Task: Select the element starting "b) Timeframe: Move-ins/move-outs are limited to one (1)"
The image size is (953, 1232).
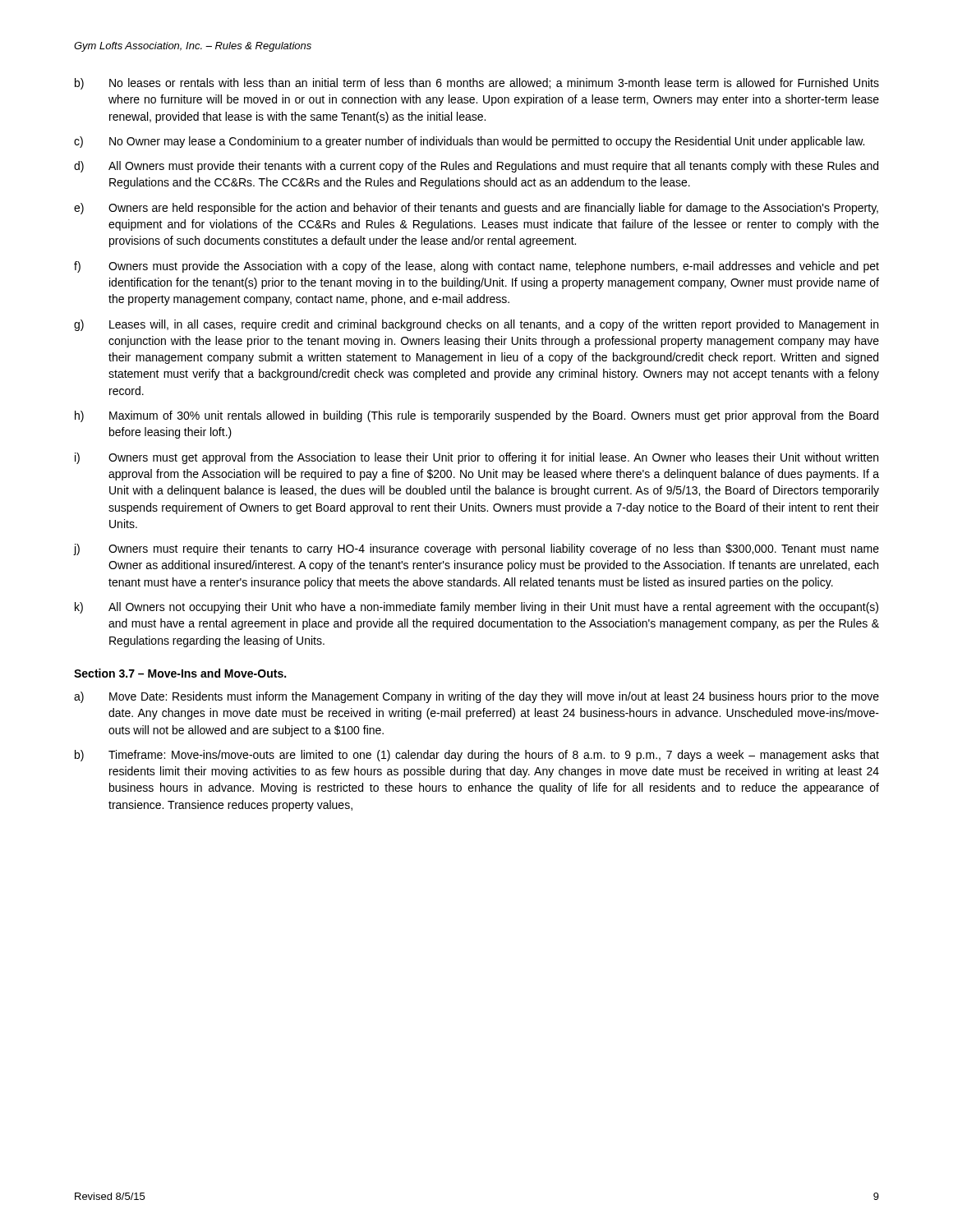Action: pyautogui.click(x=476, y=780)
